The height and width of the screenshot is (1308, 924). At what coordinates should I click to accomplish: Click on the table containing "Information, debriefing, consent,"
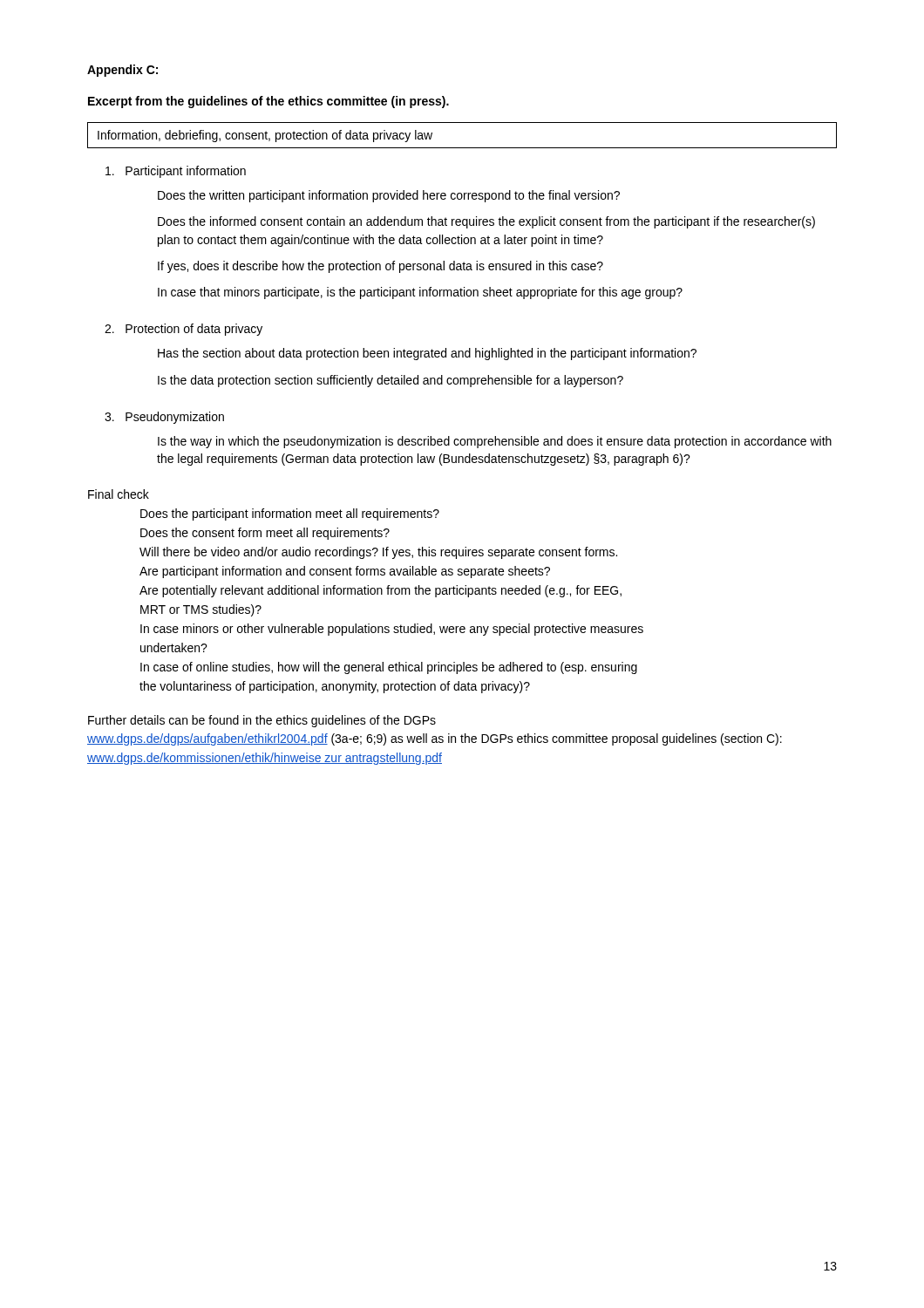pyautogui.click(x=462, y=135)
